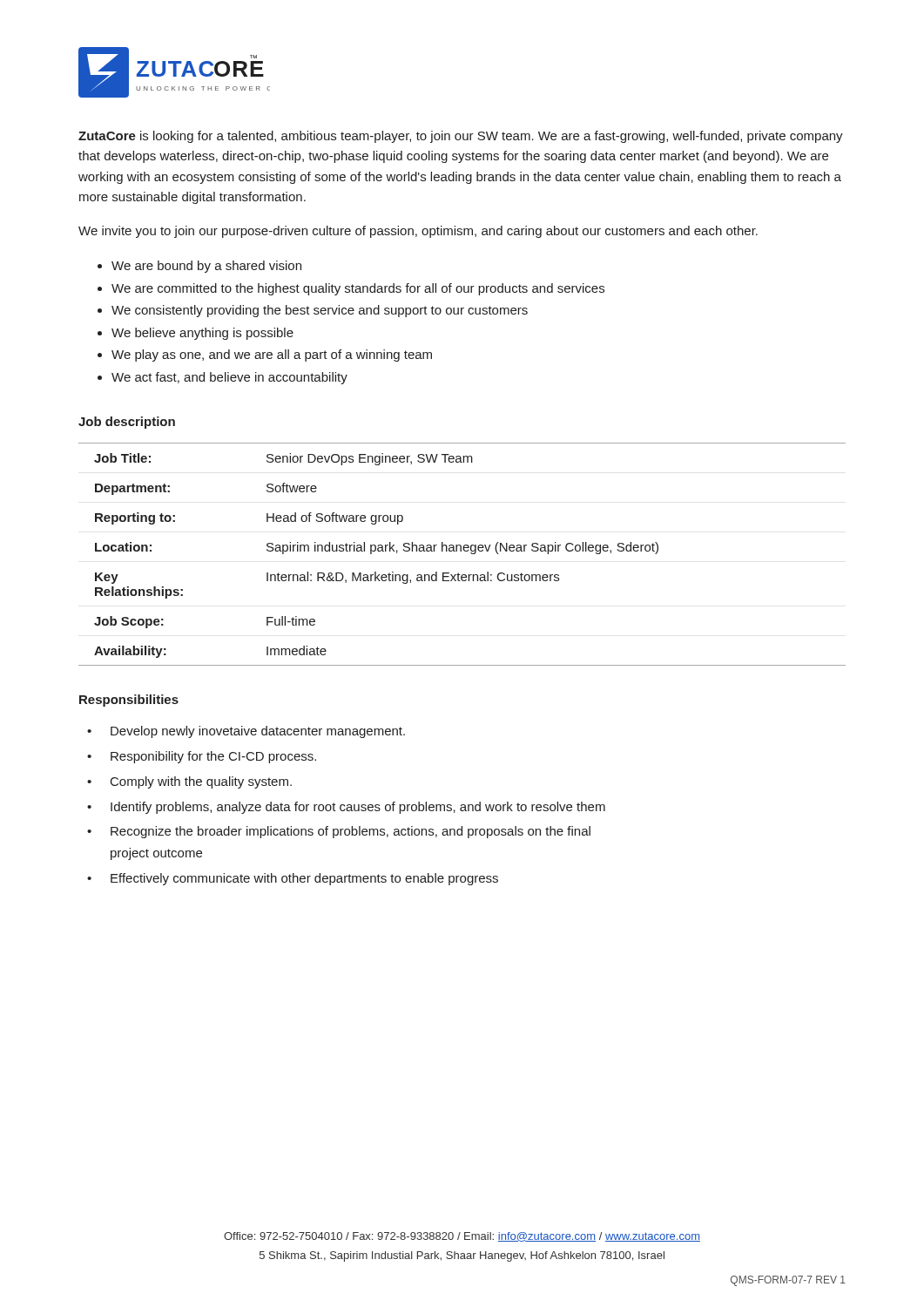Find the passage starting "We are committed"
Screen dimensions: 1307x924
pyautogui.click(x=358, y=288)
